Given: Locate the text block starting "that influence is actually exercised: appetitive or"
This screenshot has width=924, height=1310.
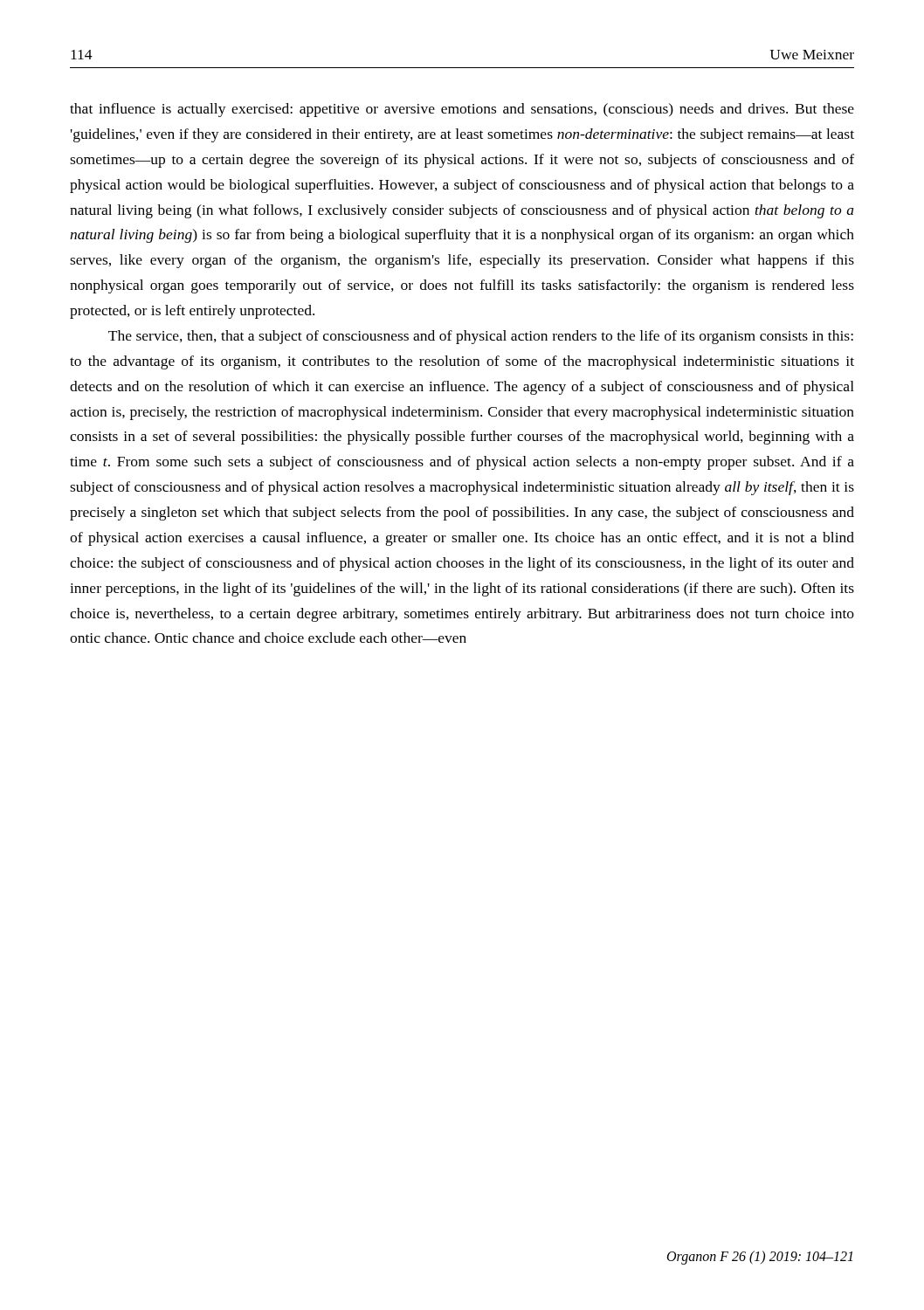Looking at the screenshot, I should 462,373.
